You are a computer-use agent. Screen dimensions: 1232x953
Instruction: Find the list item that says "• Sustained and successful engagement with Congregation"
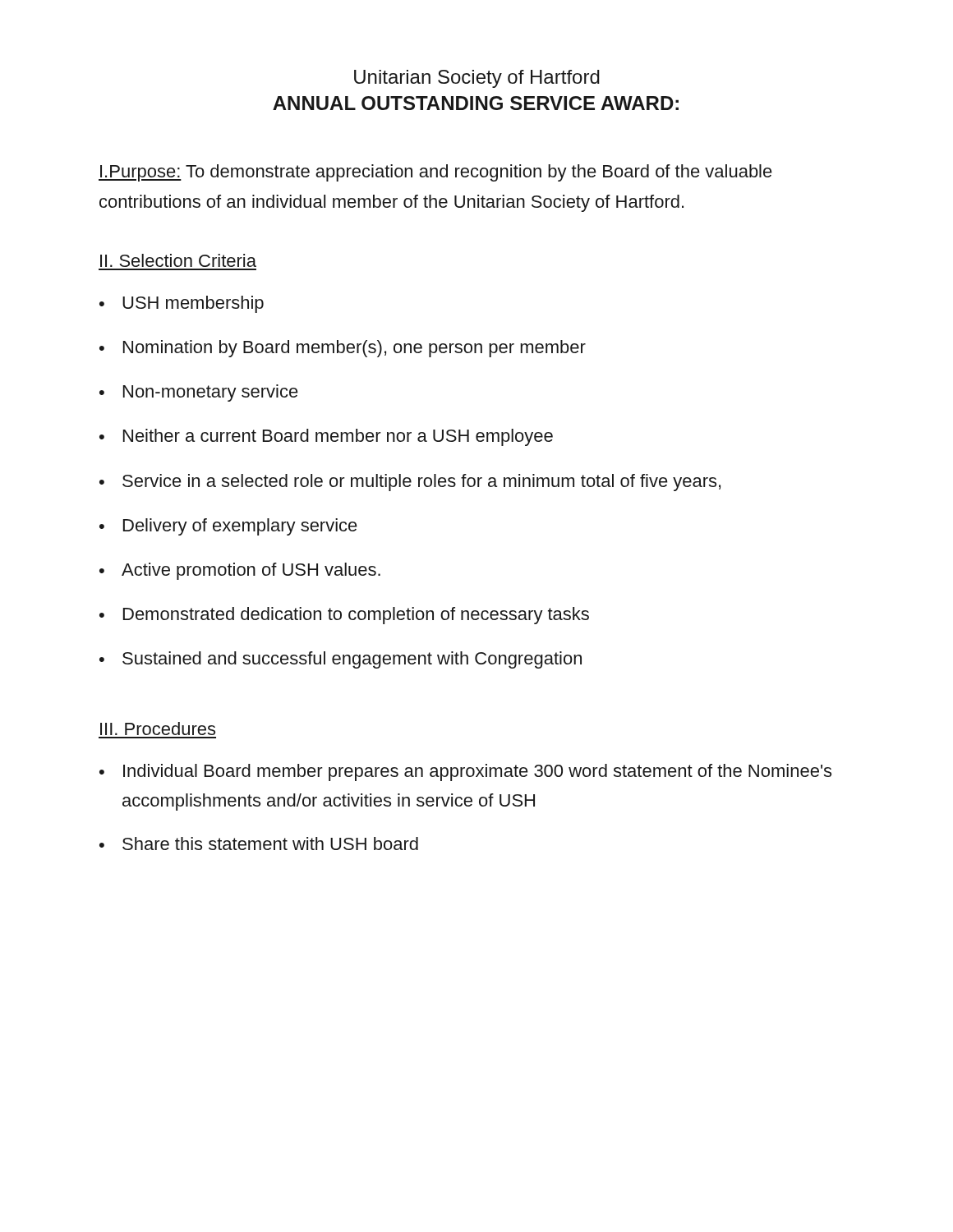click(476, 659)
